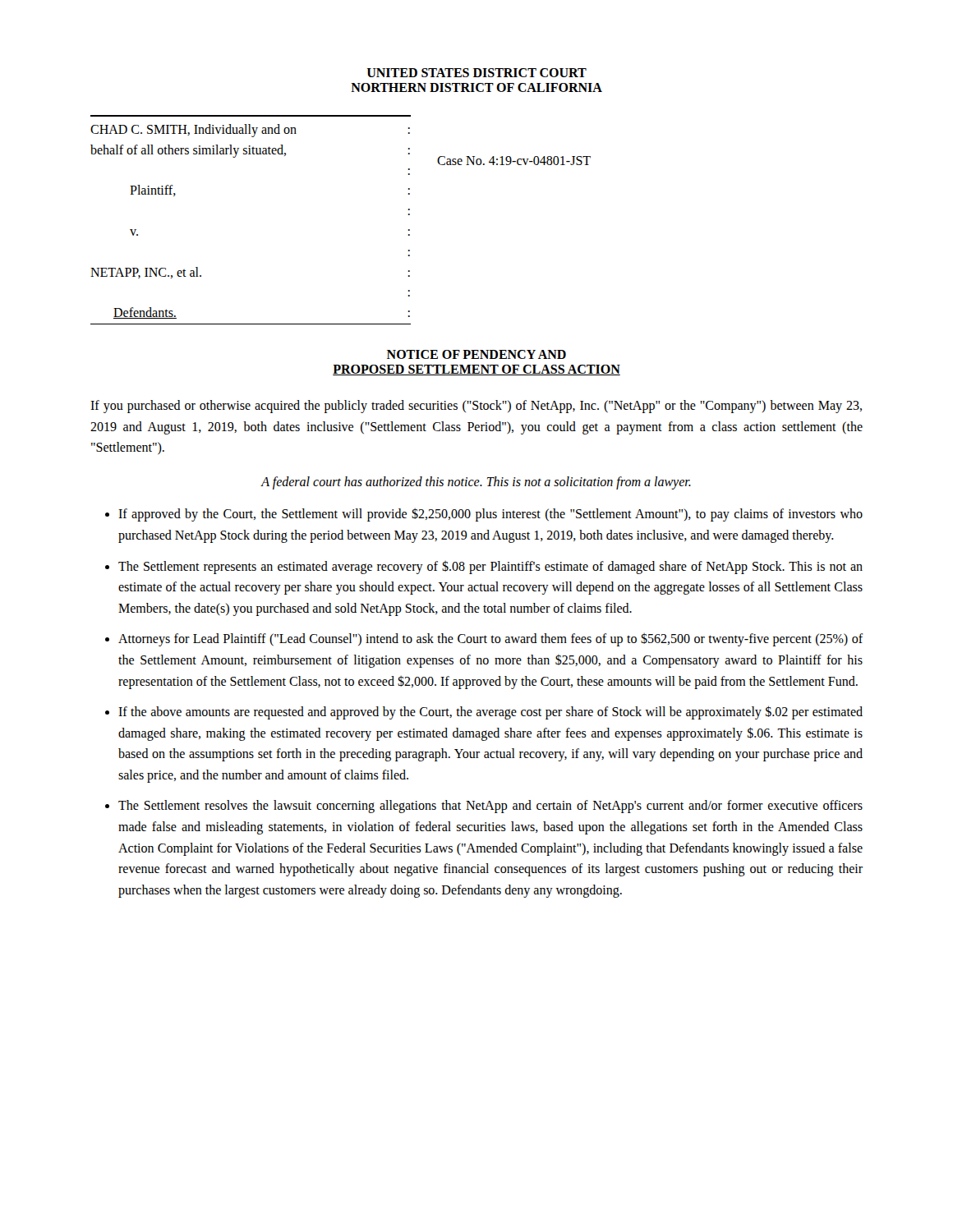Locate the block of text that opens with "The Settlement represents an estimated average recovery of"
The image size is (953, 1232).
[x=490, y=587]
